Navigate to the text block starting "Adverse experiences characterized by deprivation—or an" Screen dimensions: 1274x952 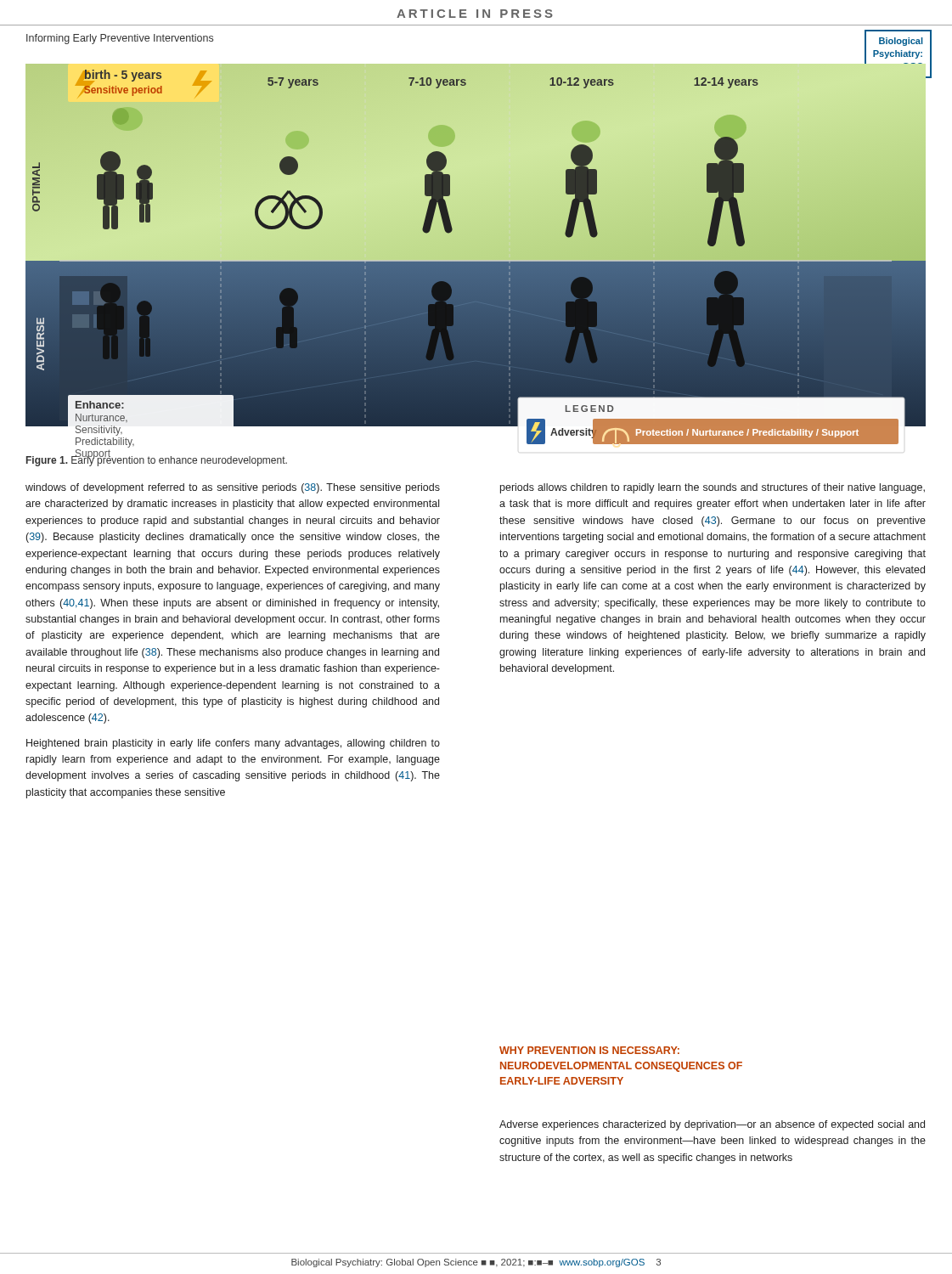pos(712,1141)
